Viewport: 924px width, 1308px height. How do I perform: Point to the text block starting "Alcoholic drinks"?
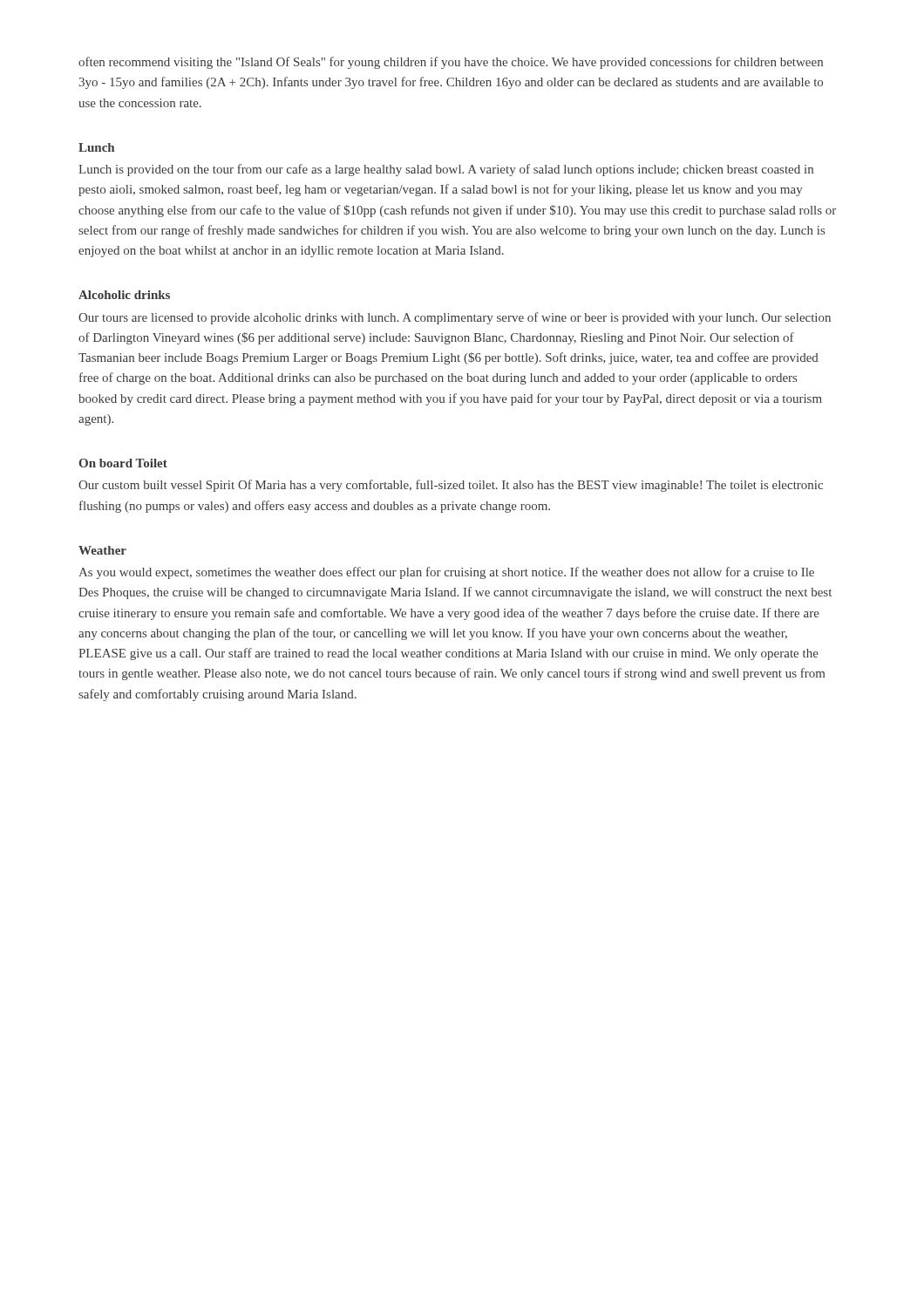[x=124, y=295]
